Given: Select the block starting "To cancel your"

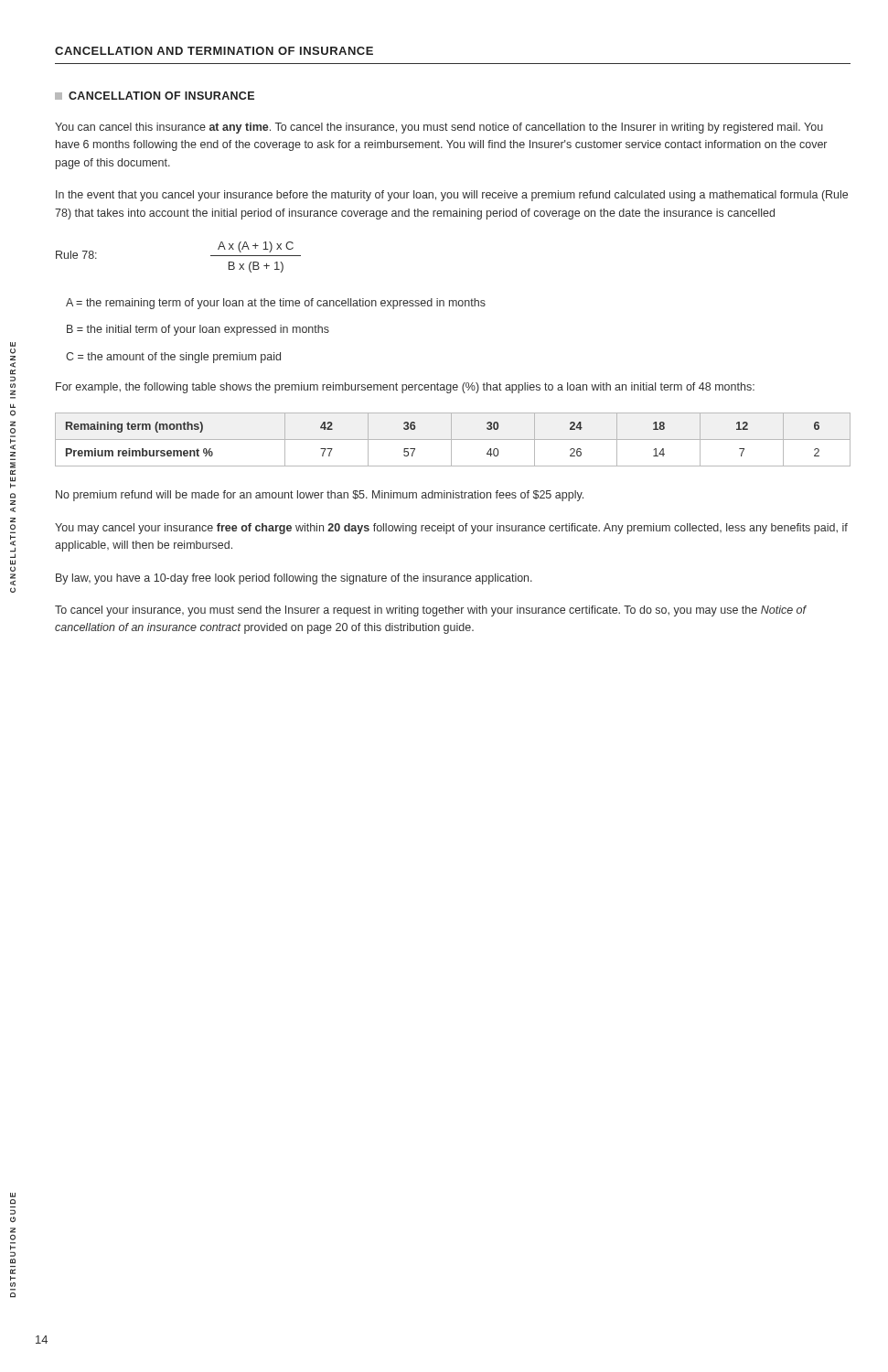Looking at the screenshot, I should (430, 619).
